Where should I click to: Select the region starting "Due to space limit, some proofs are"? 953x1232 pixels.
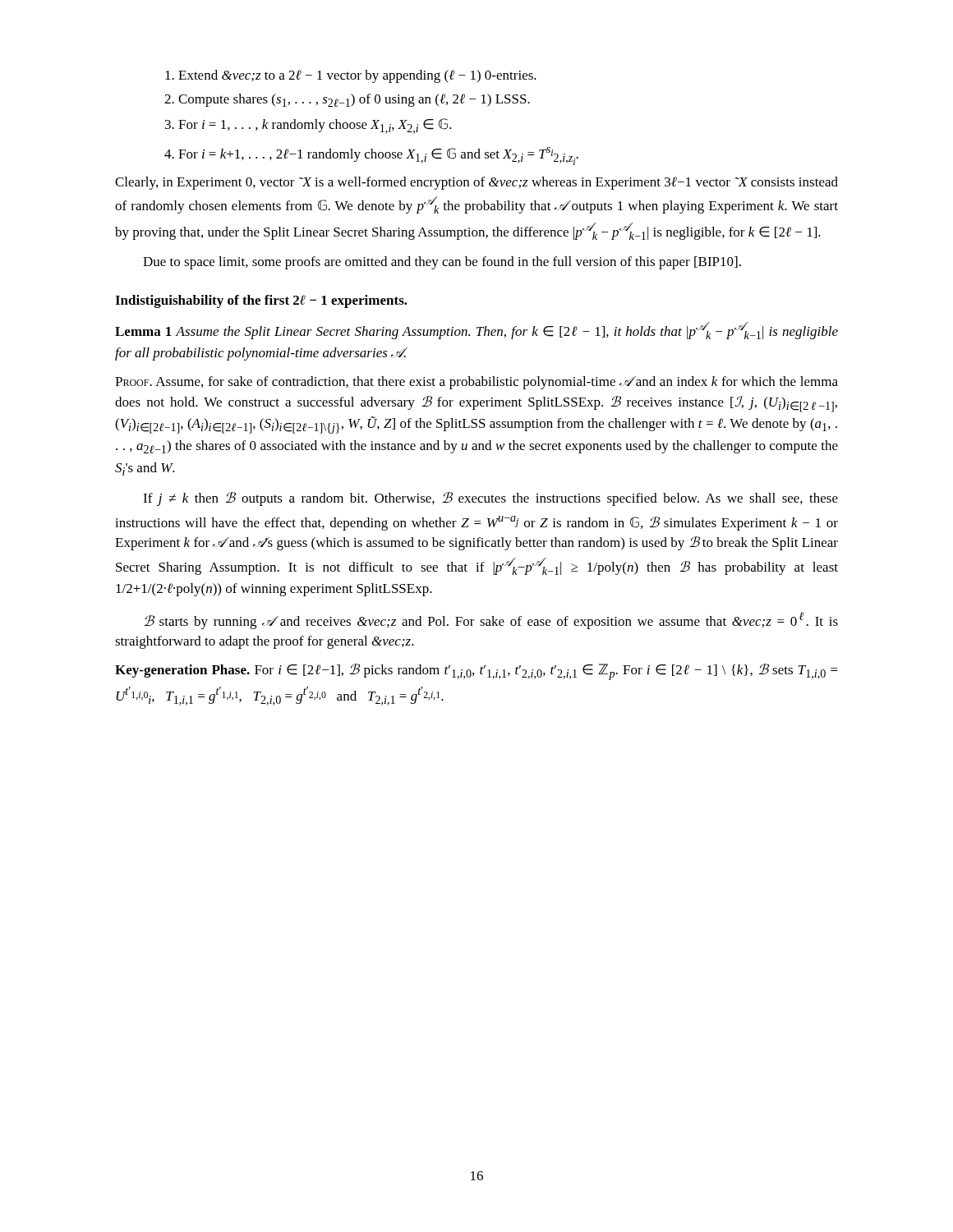476,263
